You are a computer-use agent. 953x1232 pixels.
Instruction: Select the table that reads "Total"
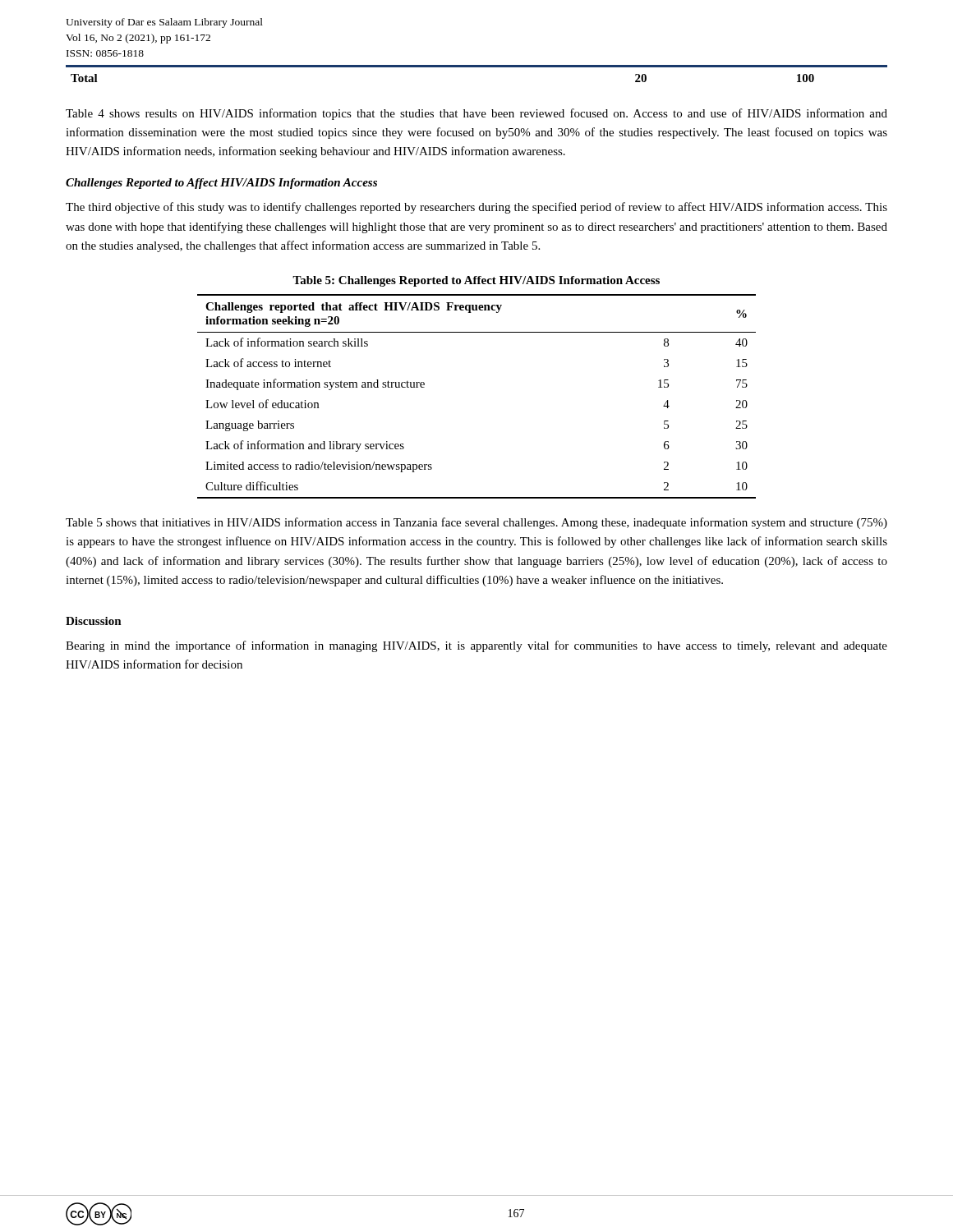click(x=476, y=78)
